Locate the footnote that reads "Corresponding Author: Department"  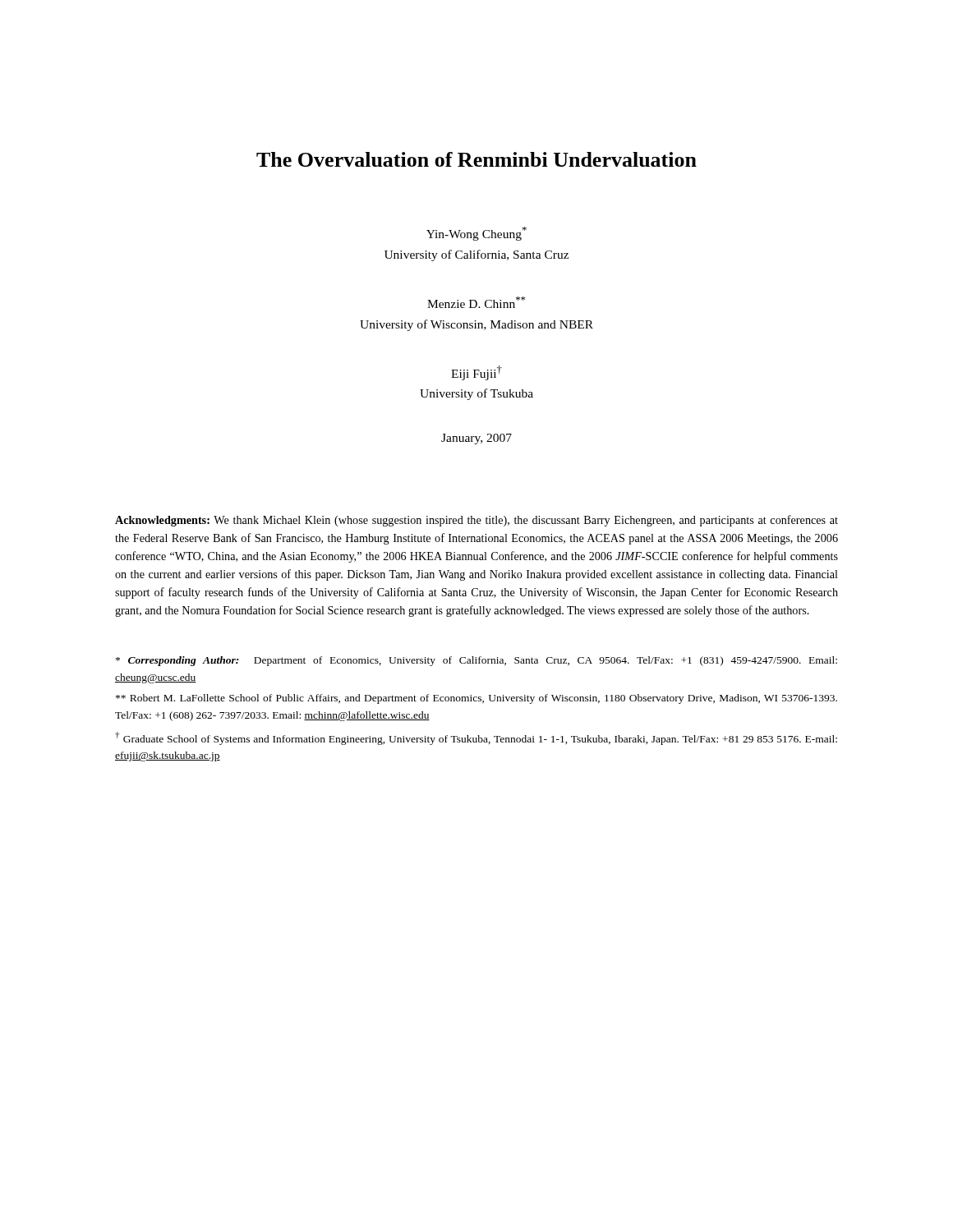pyautogui.click(x=476, y=669)
